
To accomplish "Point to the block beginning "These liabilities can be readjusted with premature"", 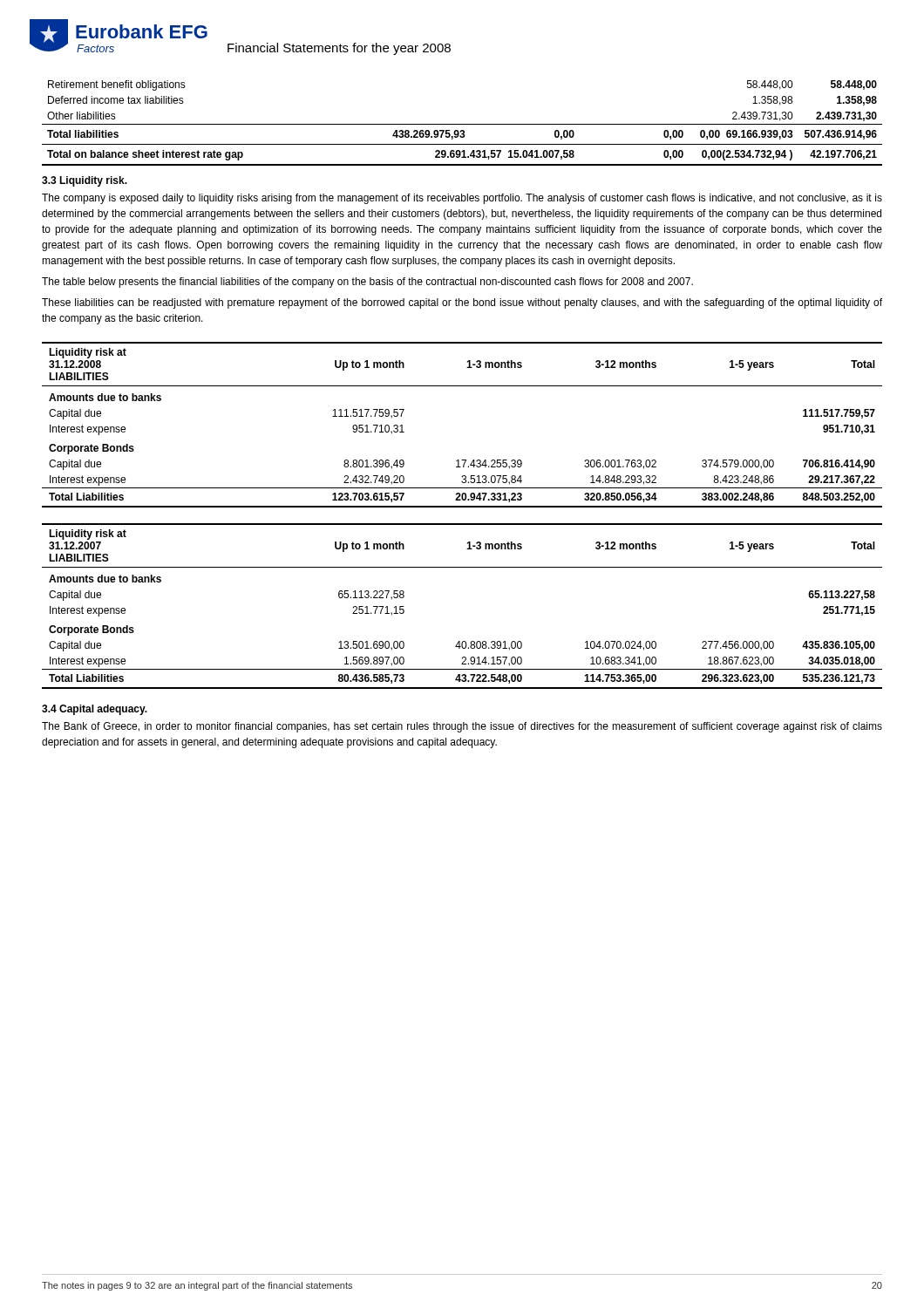I will coord(462,310).
